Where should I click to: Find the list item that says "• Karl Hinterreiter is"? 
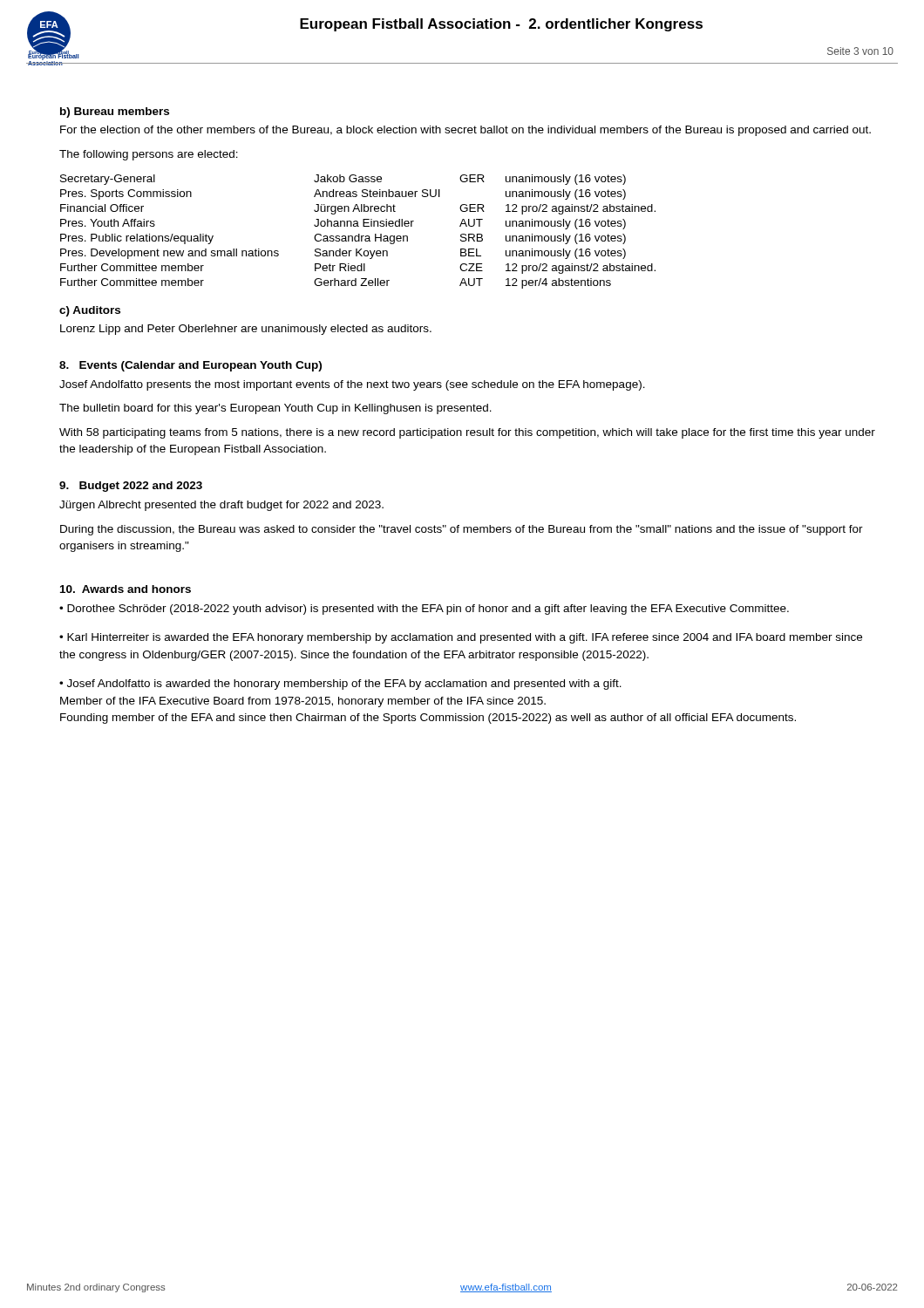pos(470,646)
